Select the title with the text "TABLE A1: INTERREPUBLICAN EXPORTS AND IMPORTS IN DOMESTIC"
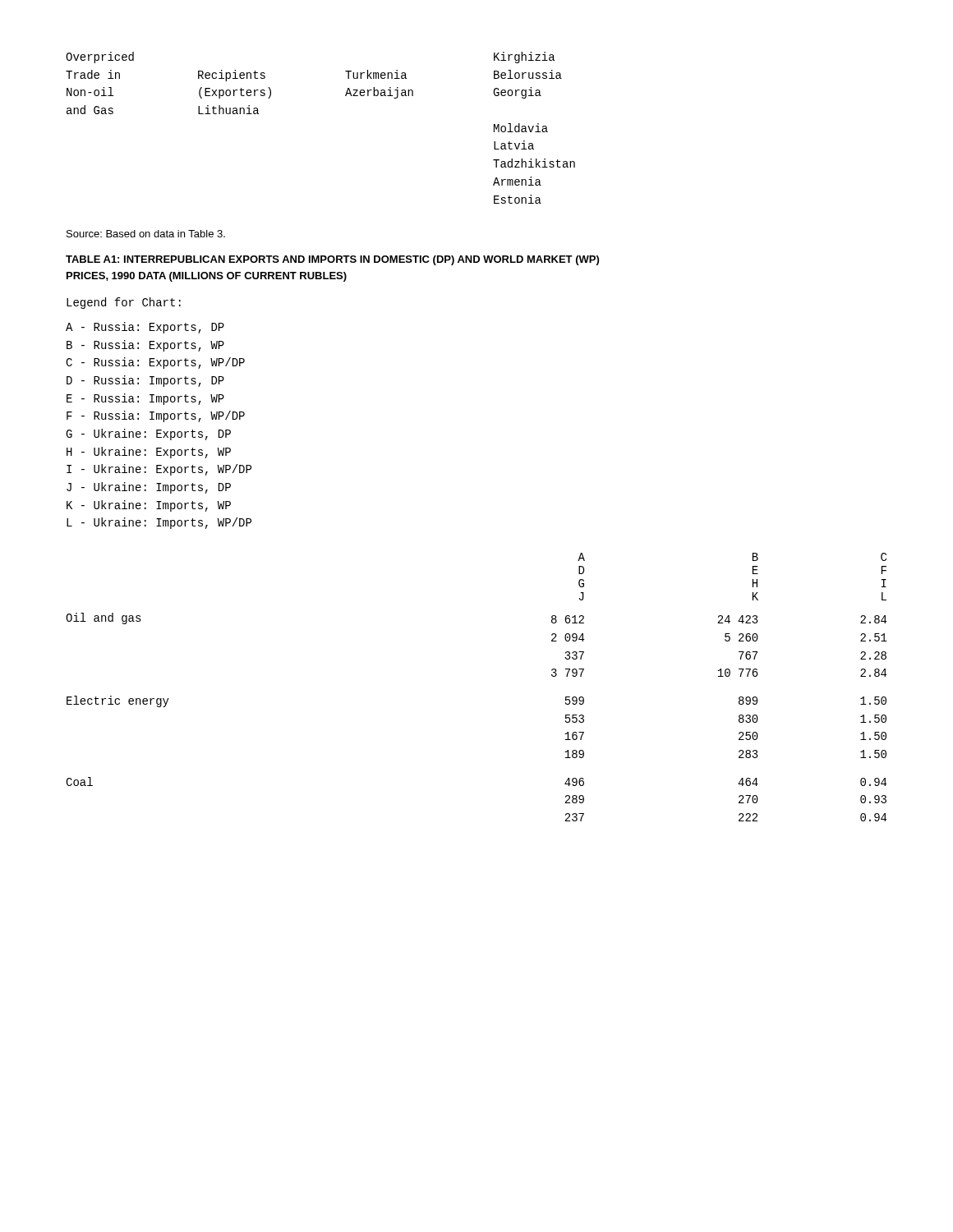 [x=333, y=267]
